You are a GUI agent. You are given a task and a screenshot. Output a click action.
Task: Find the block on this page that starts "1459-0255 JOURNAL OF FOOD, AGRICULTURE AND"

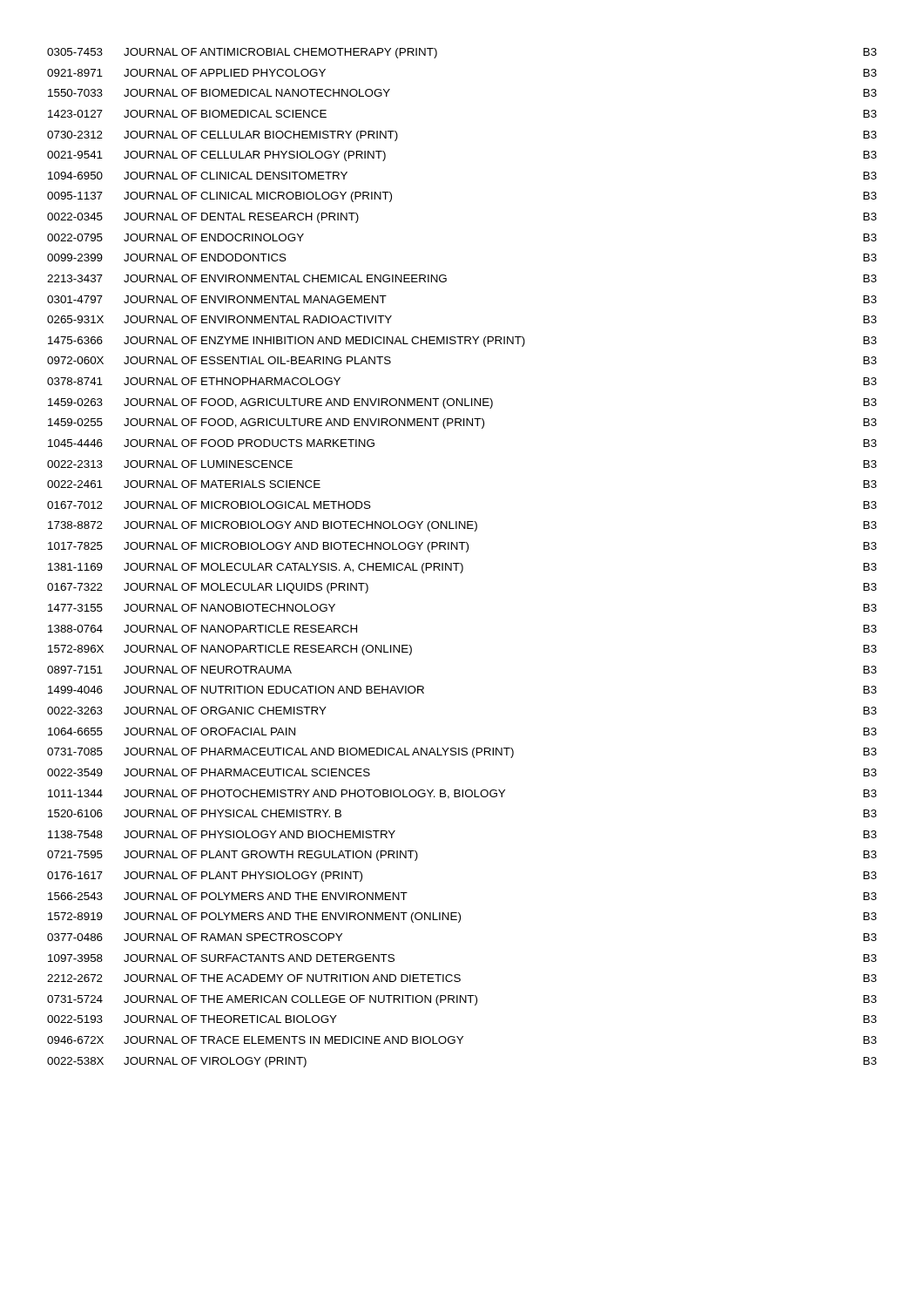pyautogui.click(x=462, y=423)
